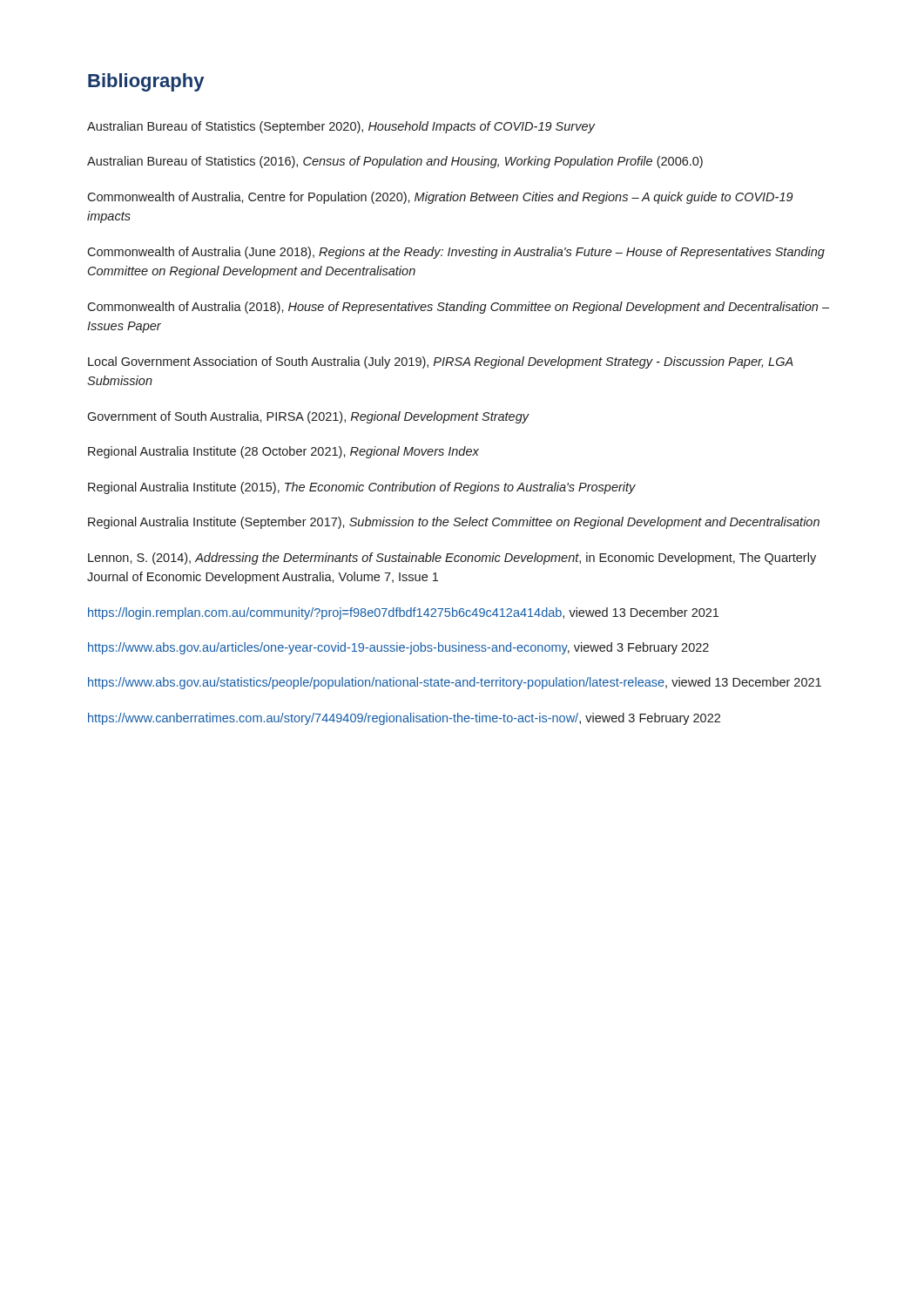Find the list item containing "Australian Bureau of Statistics (September 2020),"
The width and height of the screenshot is (924, 1307).
tap(341, 126)
